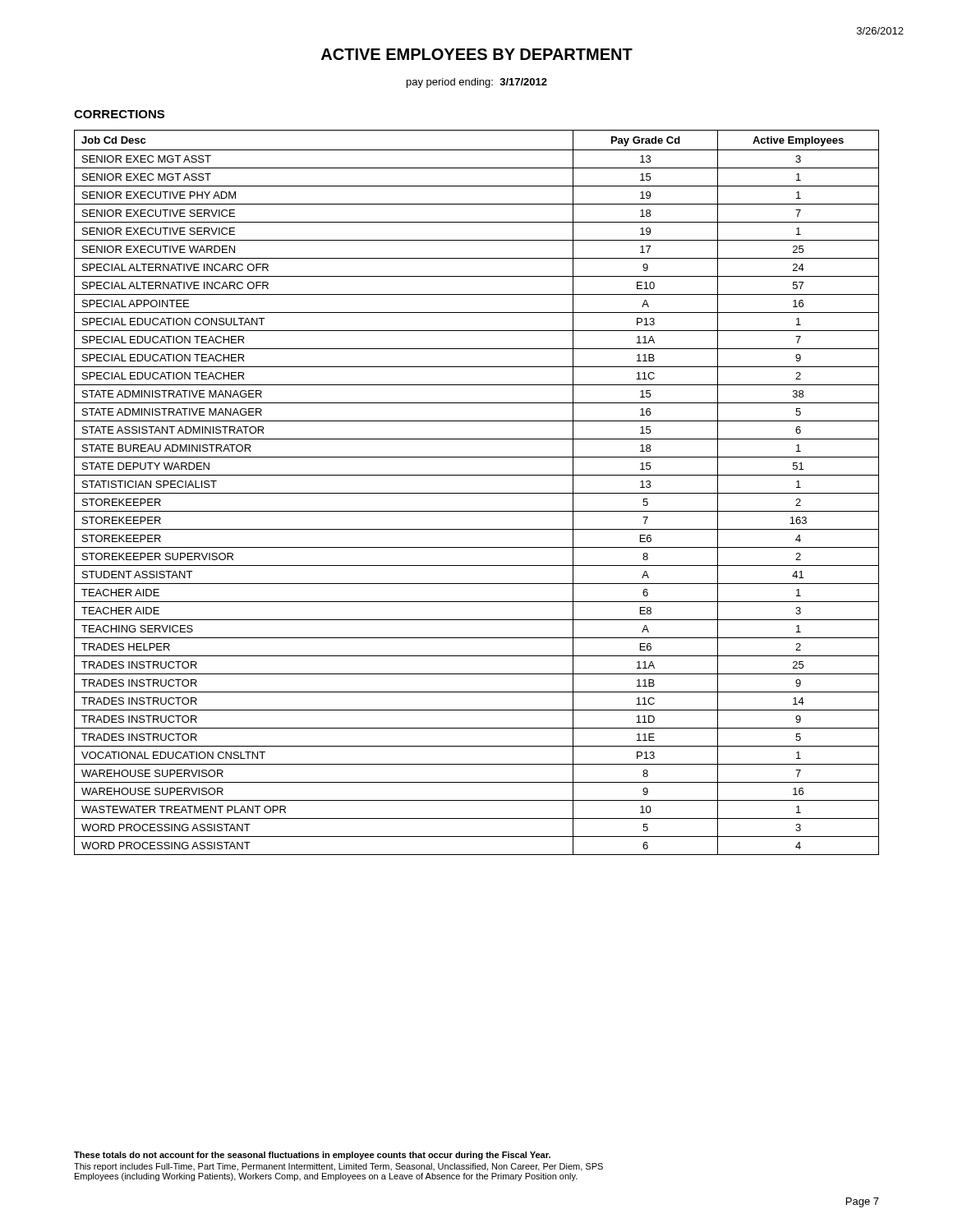The image size is (953, 1232).
Task: Click on the footnote that says "This report includes Full-Time, Part Time,"
Action: coord(476,1171)
